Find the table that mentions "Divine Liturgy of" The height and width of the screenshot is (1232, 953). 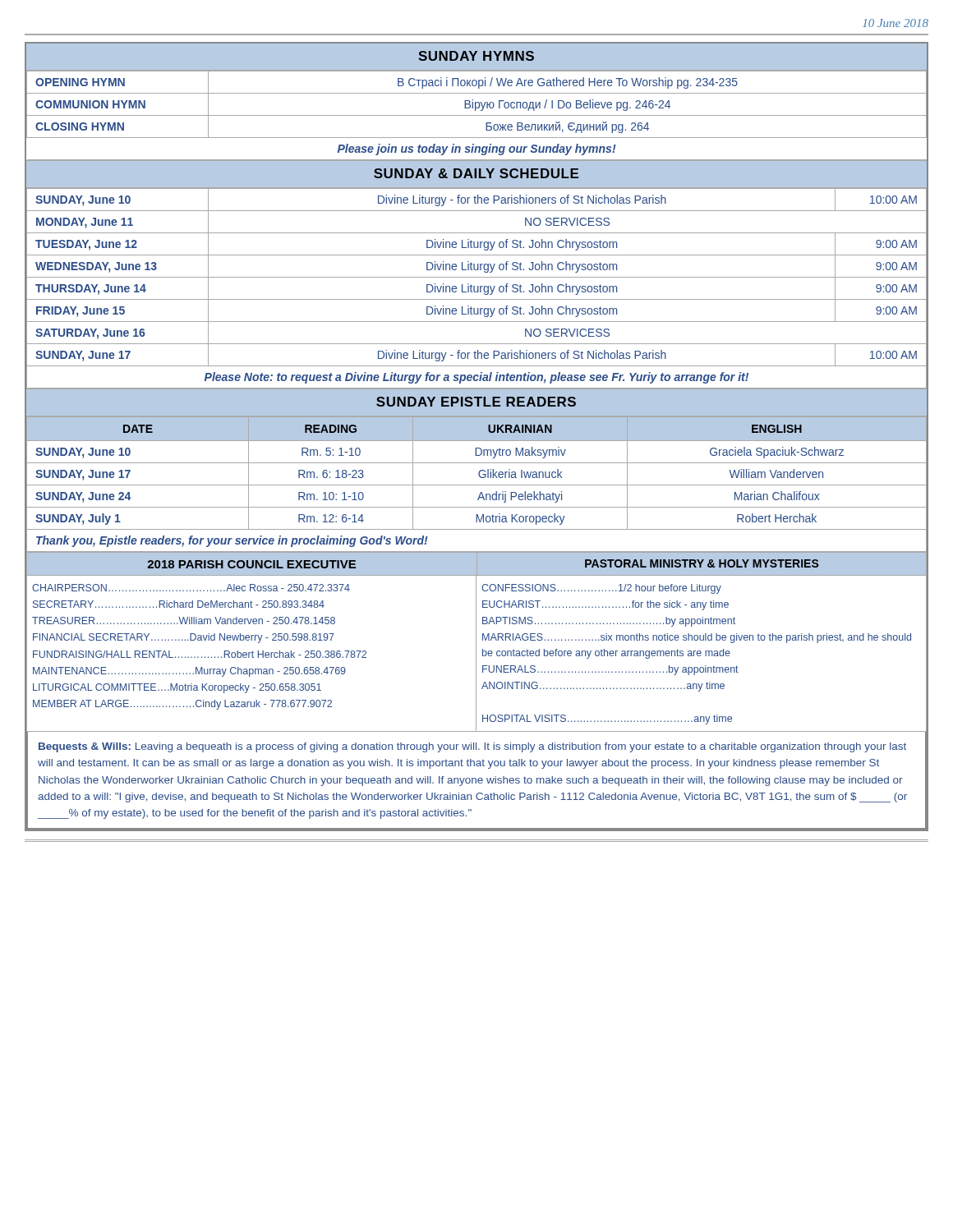pyautogui.click(x=476, y=288)
